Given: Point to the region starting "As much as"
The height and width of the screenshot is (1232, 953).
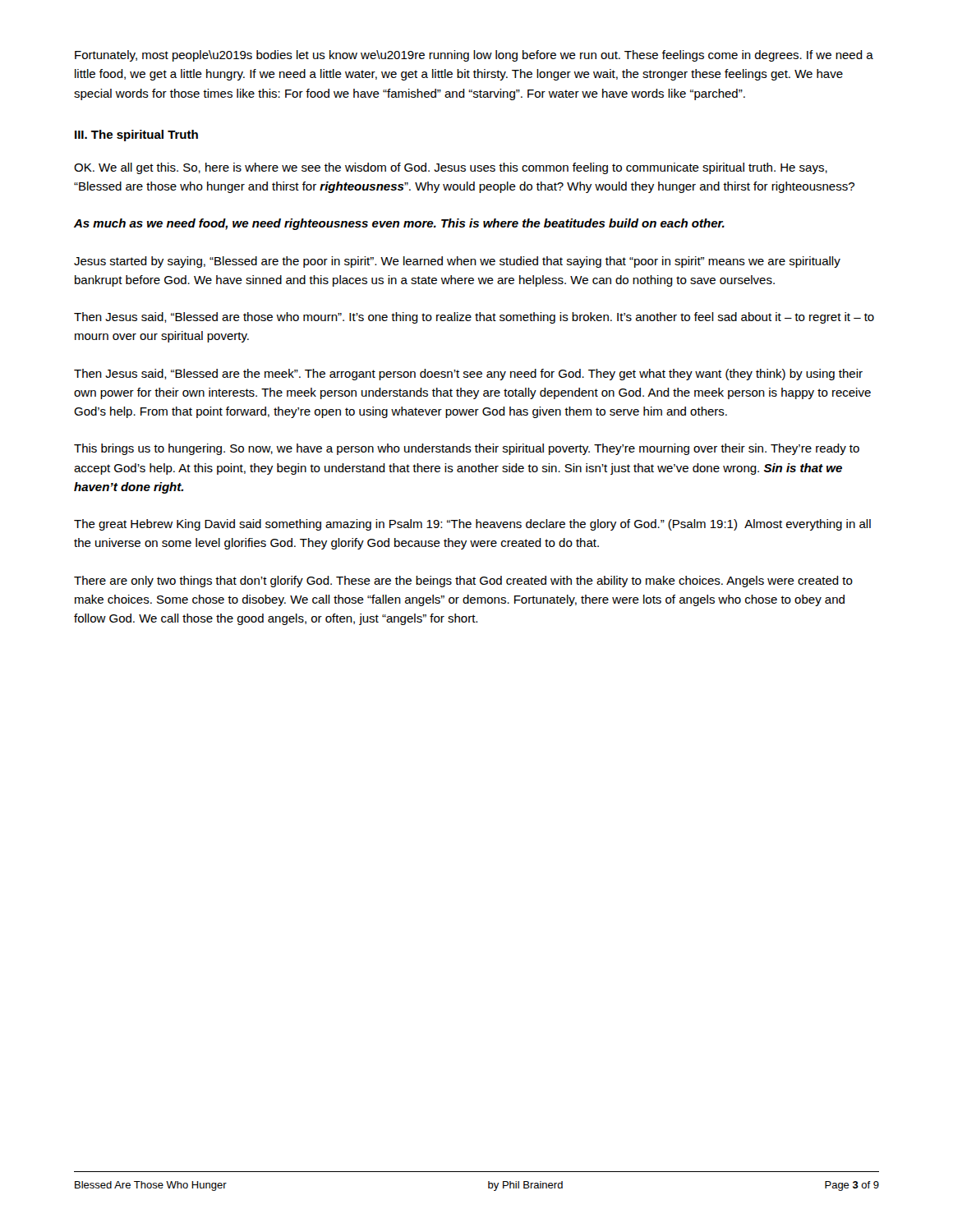Looking at the screenshot, I should [x=400, y=223].
